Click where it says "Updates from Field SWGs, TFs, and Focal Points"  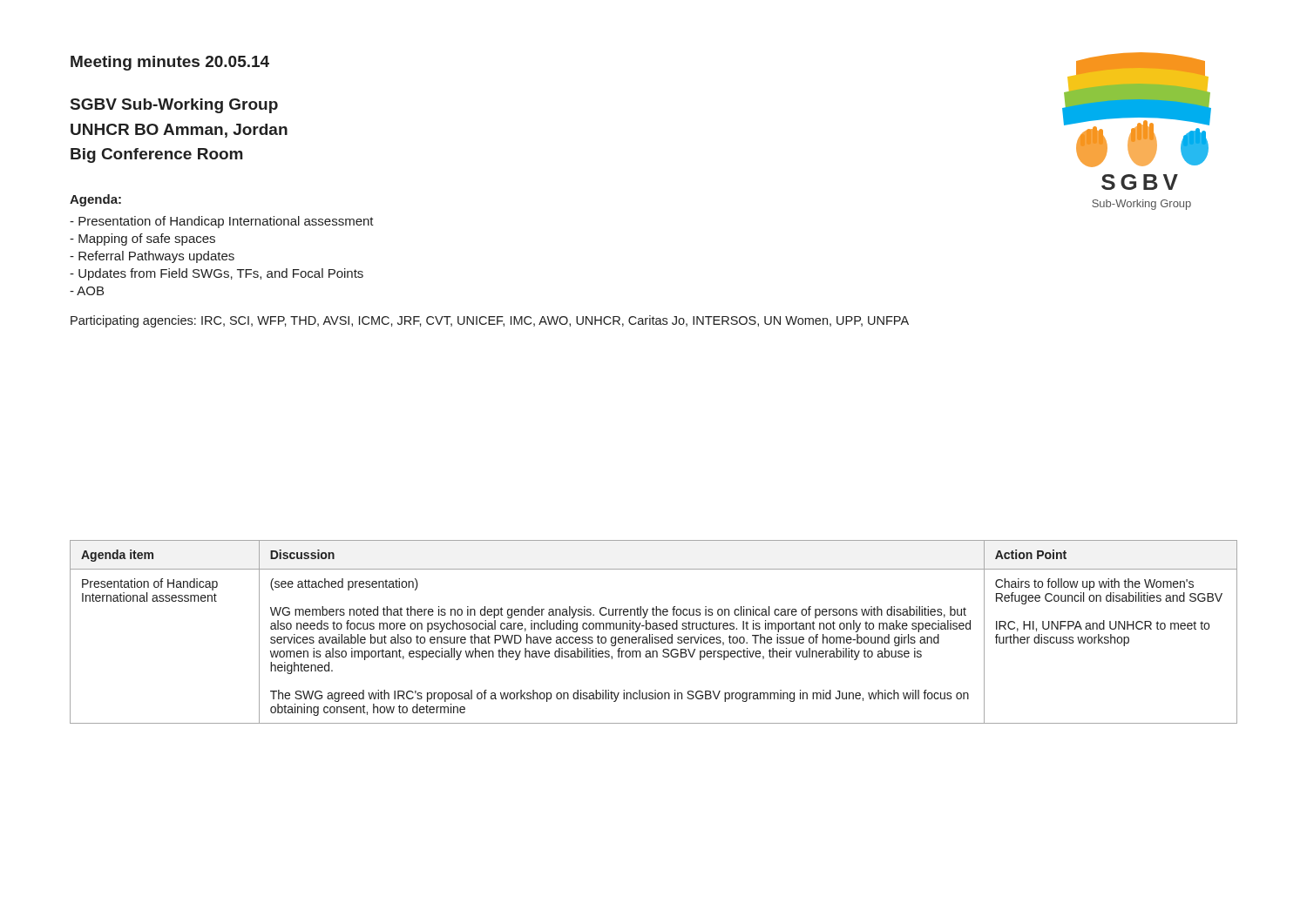pyautogui.click(x=217, y=273)
